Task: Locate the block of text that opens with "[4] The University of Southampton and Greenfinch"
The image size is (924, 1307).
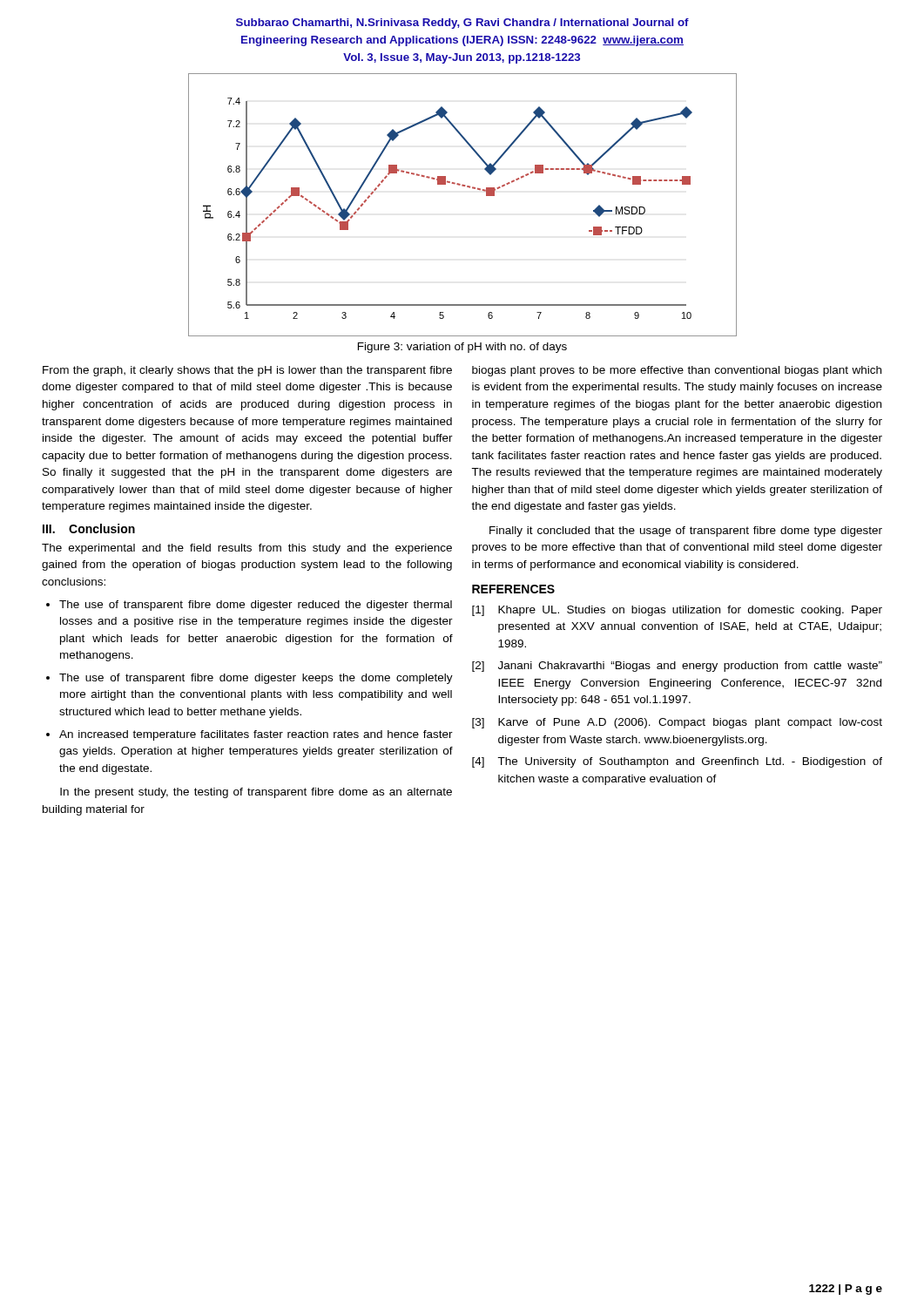Action: (677, 770)
